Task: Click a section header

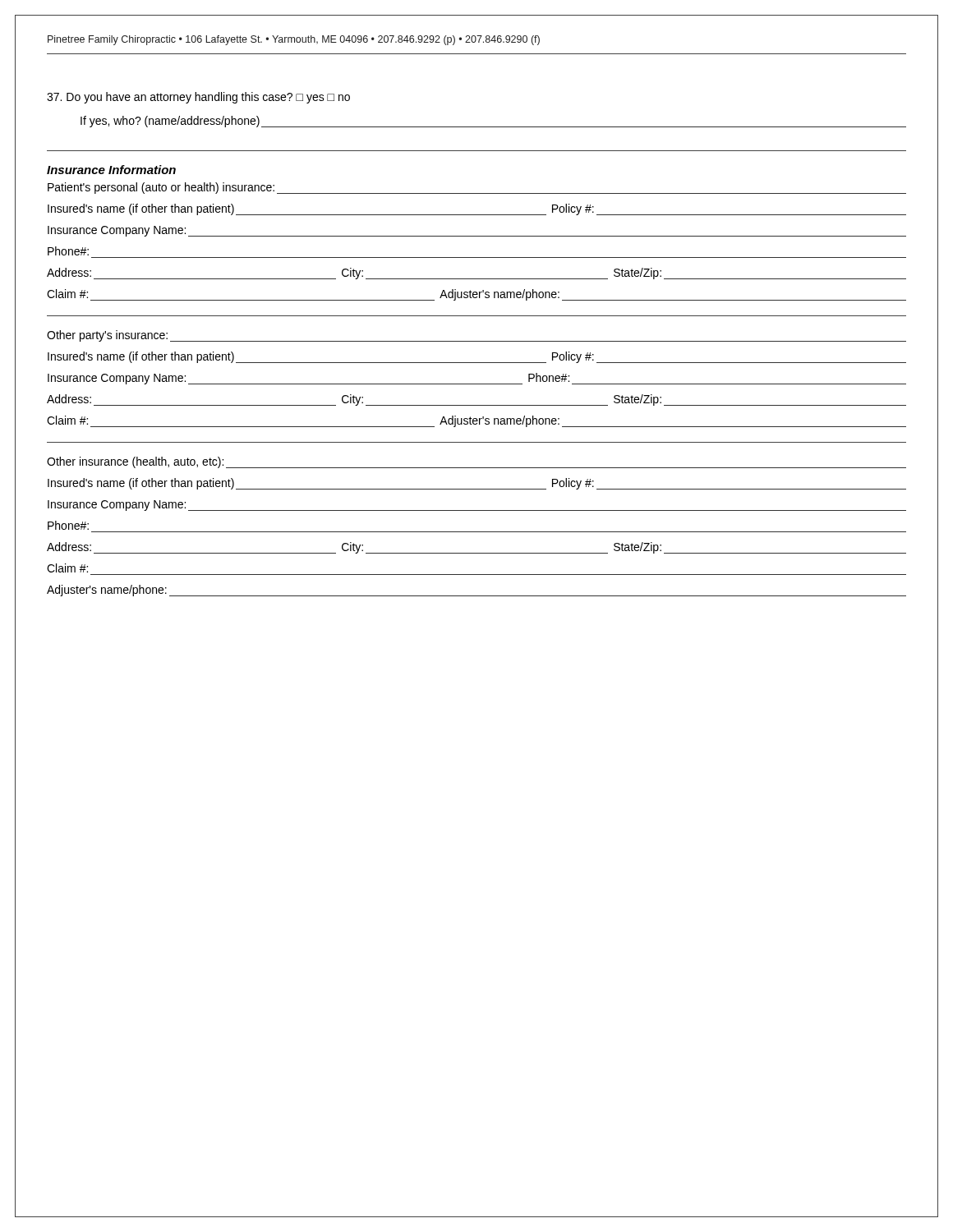Action: pos(112,170)
